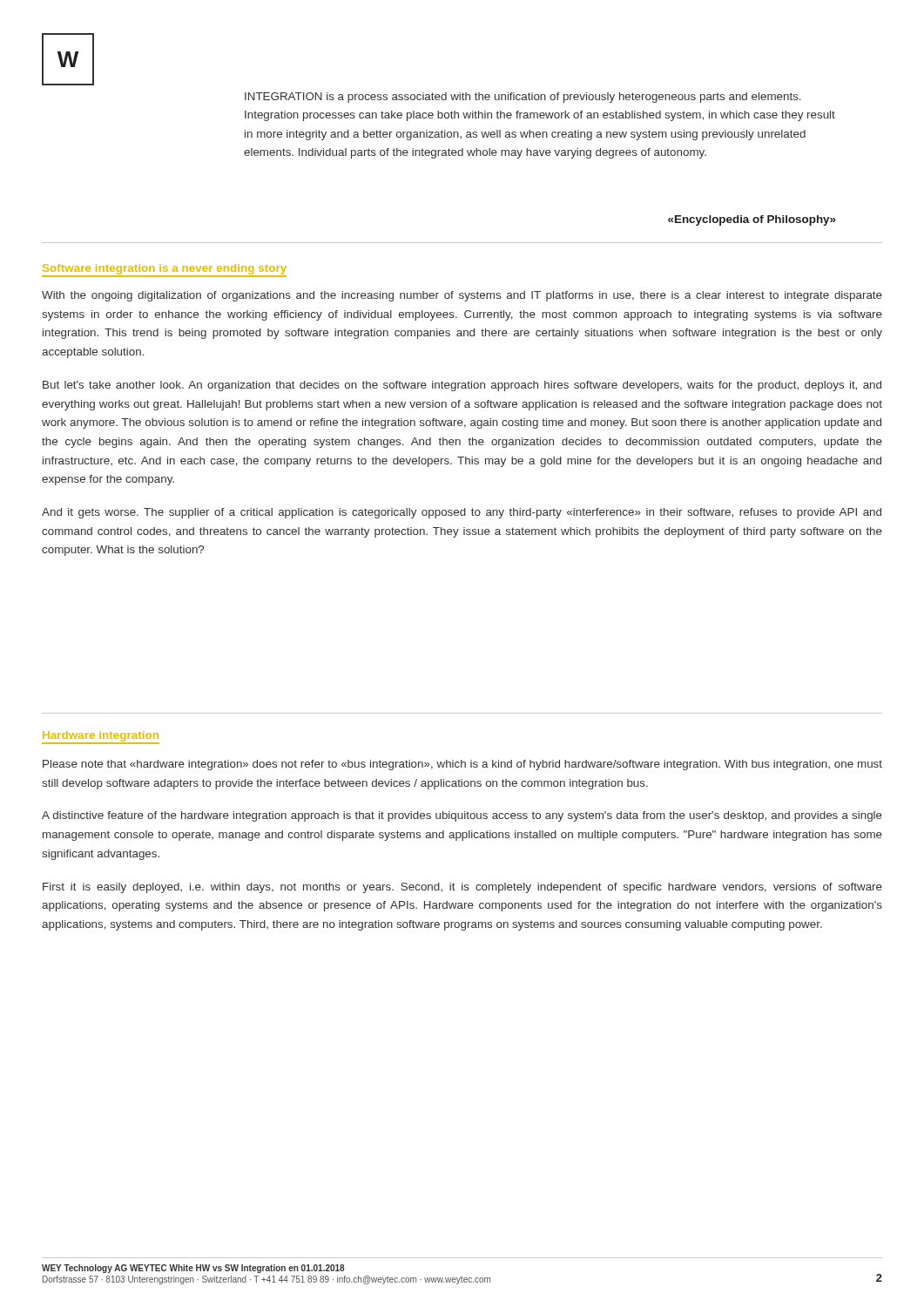924x1307 pixels.
Task: Locate the text block that says "With the ongoing"
Action: (x=462, y=324)
